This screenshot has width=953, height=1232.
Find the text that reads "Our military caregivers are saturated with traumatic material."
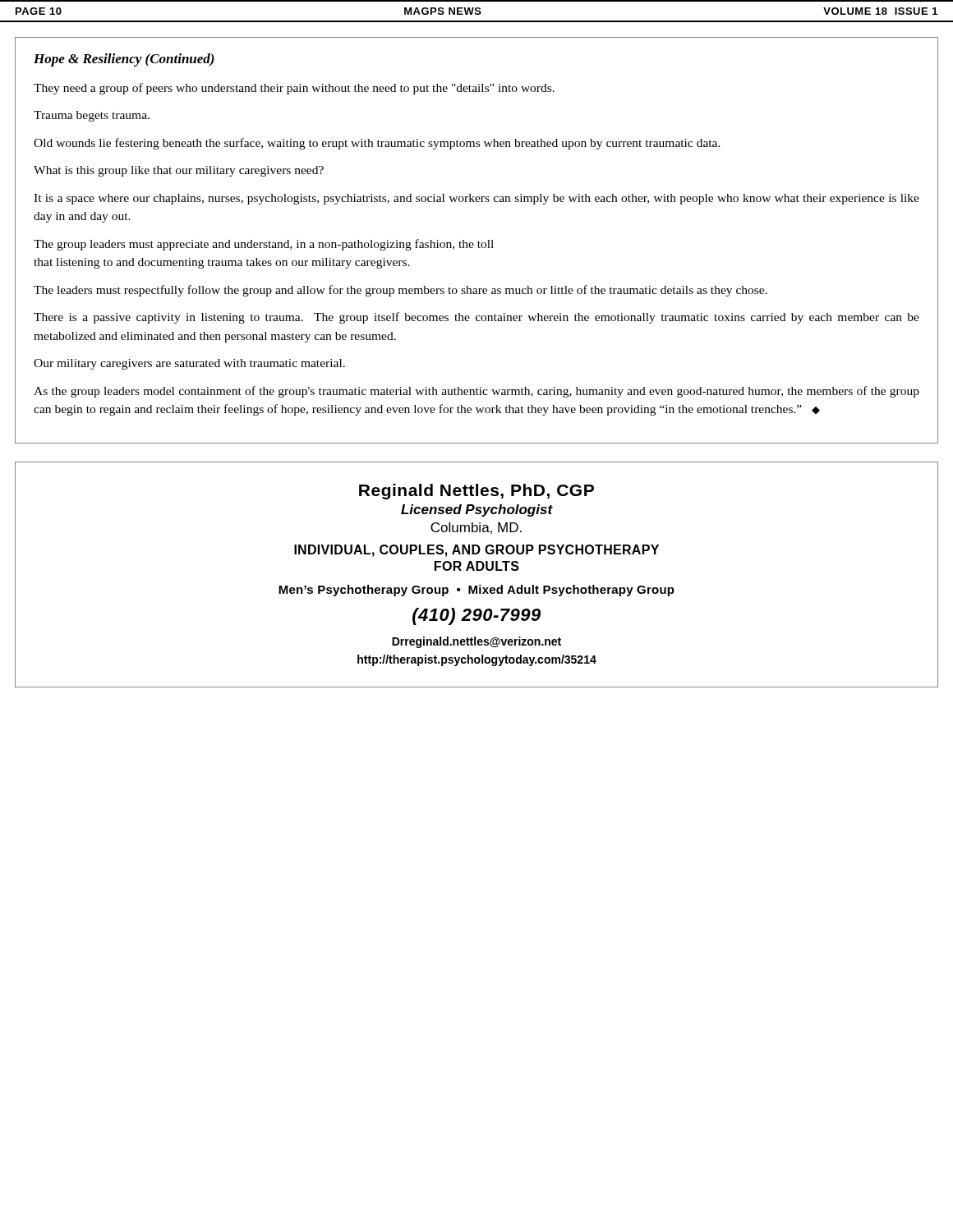pyautogui.click(x=190, y=363)
